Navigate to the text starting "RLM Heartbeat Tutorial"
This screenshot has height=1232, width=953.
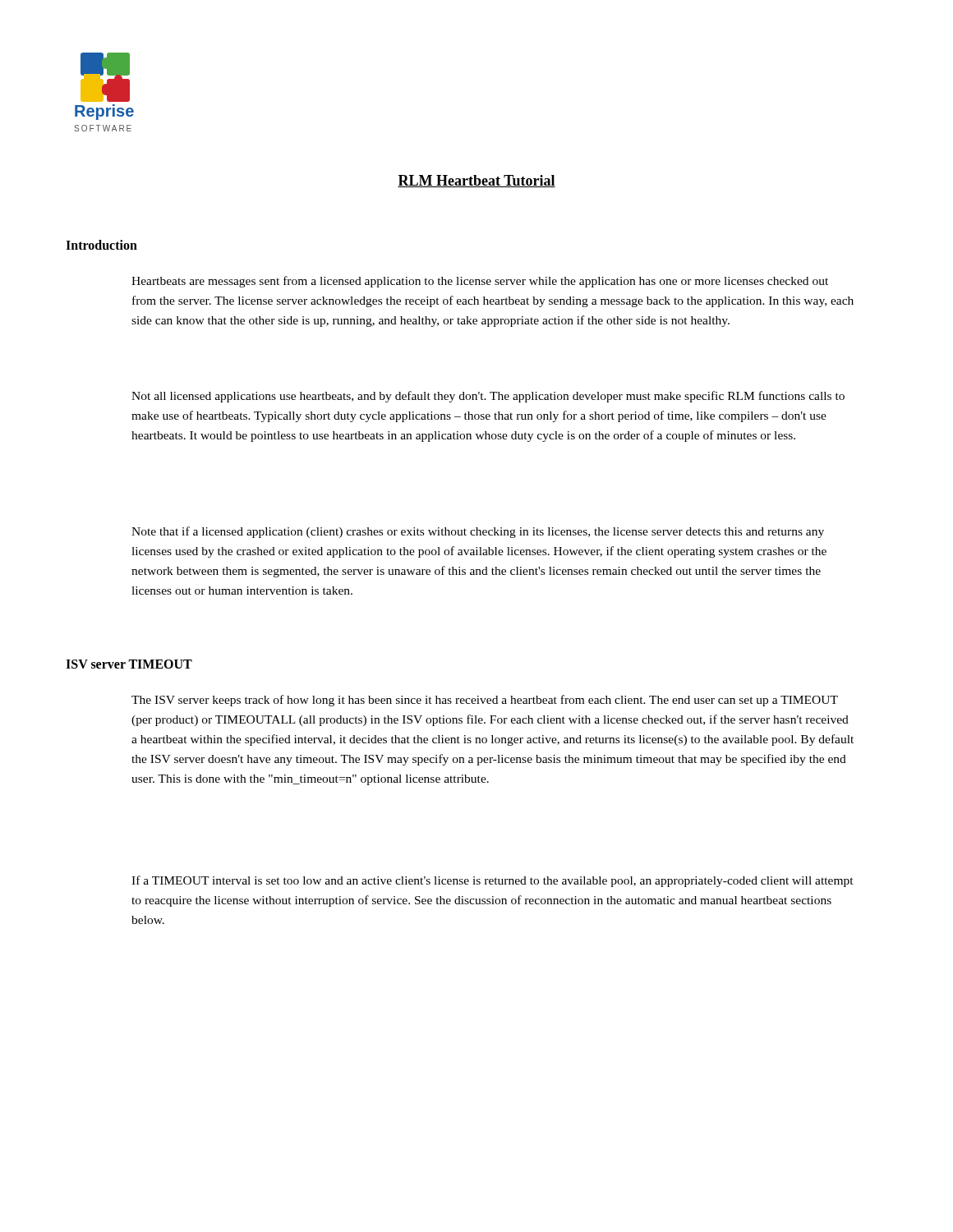point(476,181)
